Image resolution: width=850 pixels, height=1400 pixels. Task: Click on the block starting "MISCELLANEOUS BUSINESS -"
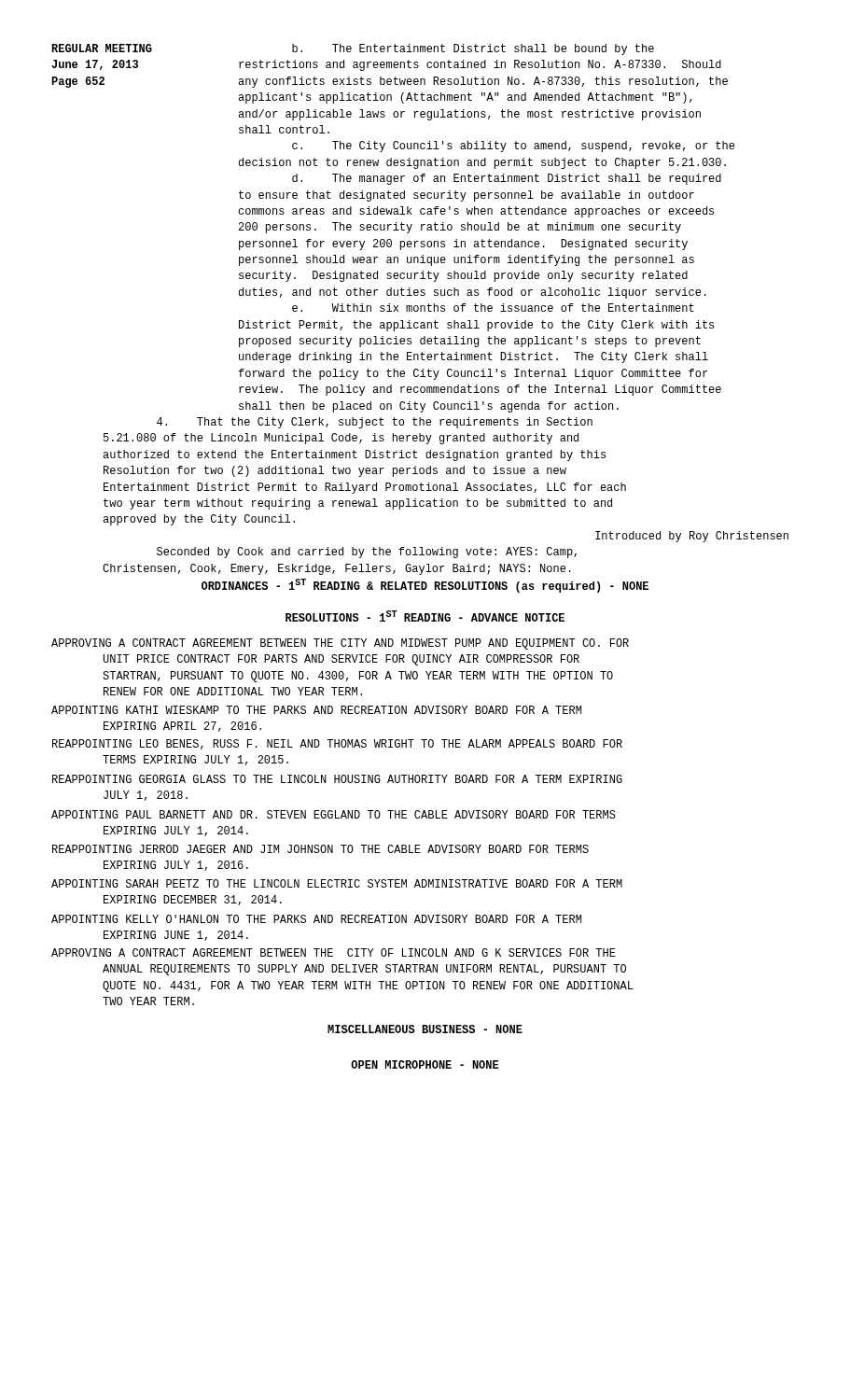pos(425,1030)
